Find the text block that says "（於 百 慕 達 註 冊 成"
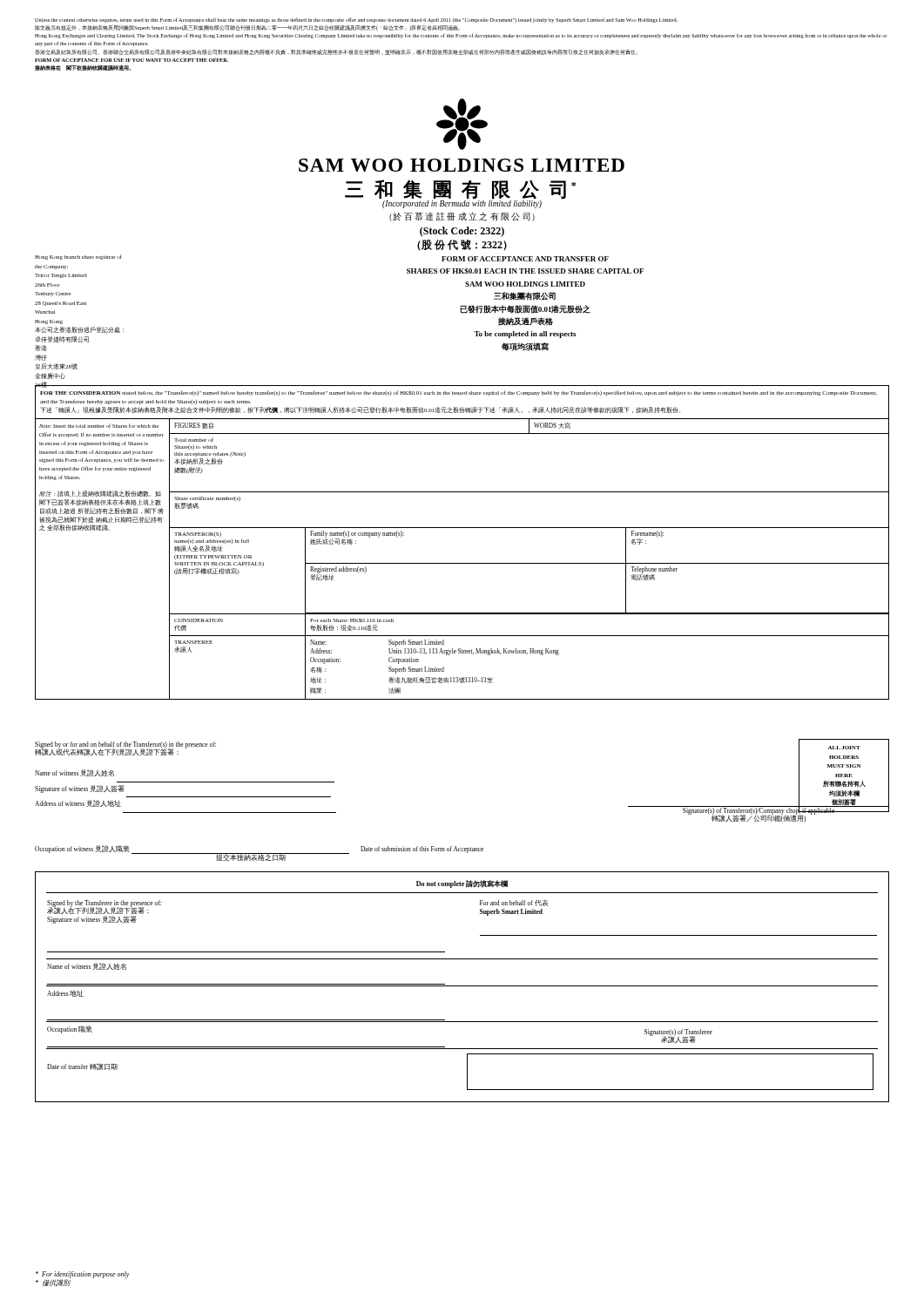Viewport: 924px width, 1307px height. 462,217
